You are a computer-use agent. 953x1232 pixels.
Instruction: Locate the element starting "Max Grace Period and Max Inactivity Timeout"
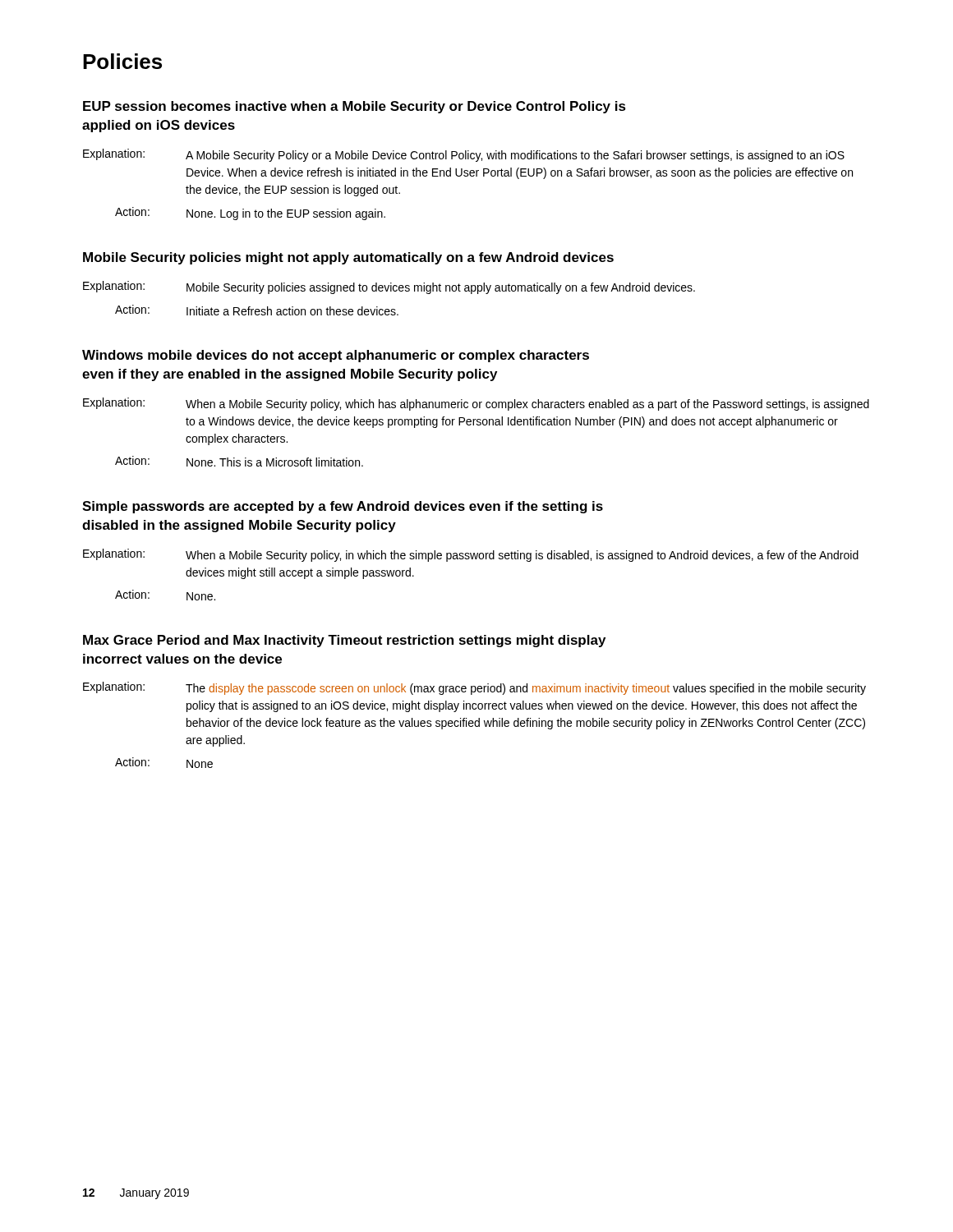[x=344, y=649]
